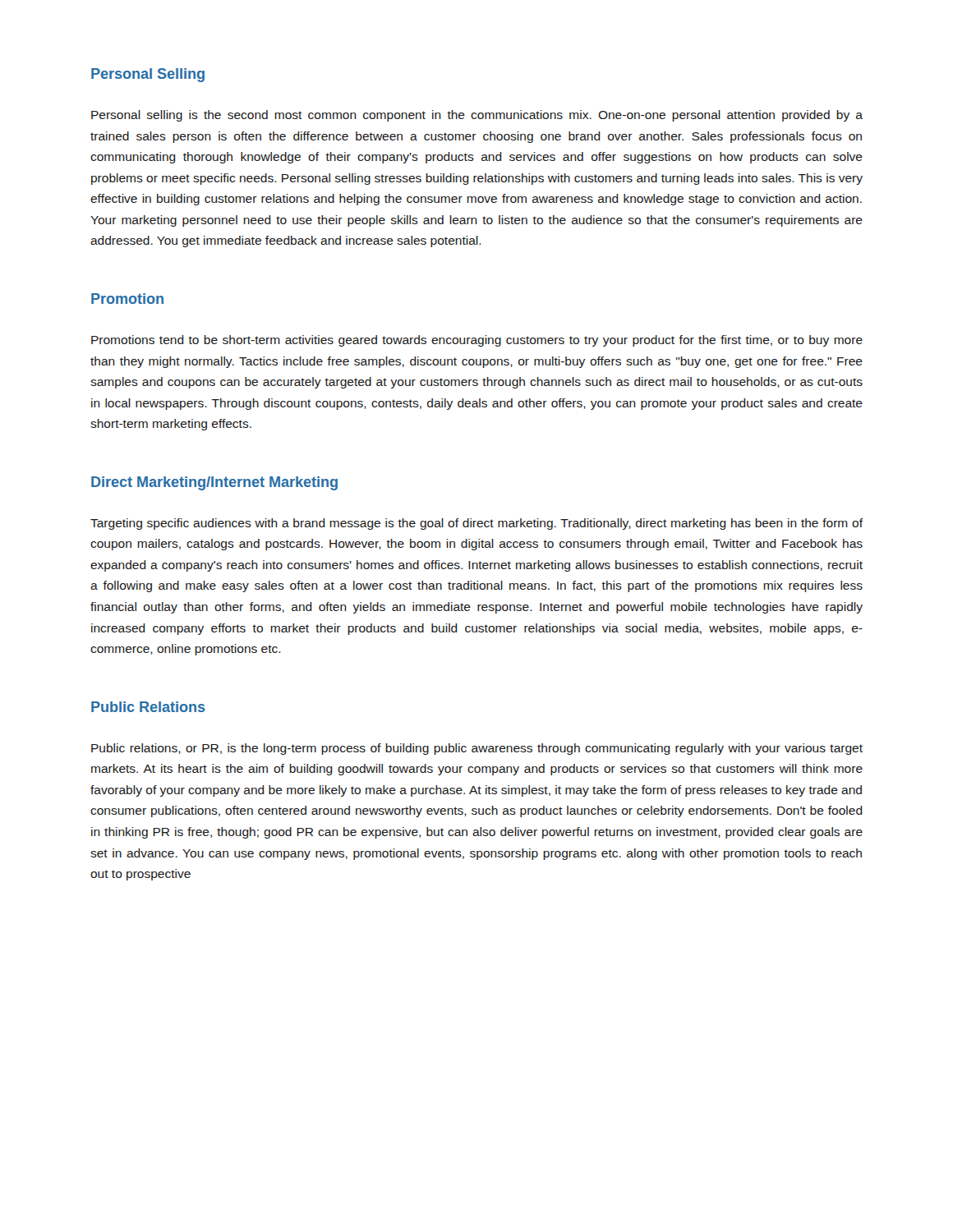
Task: Click on the text starting "Public Relations"
Action: pos(148,707)
